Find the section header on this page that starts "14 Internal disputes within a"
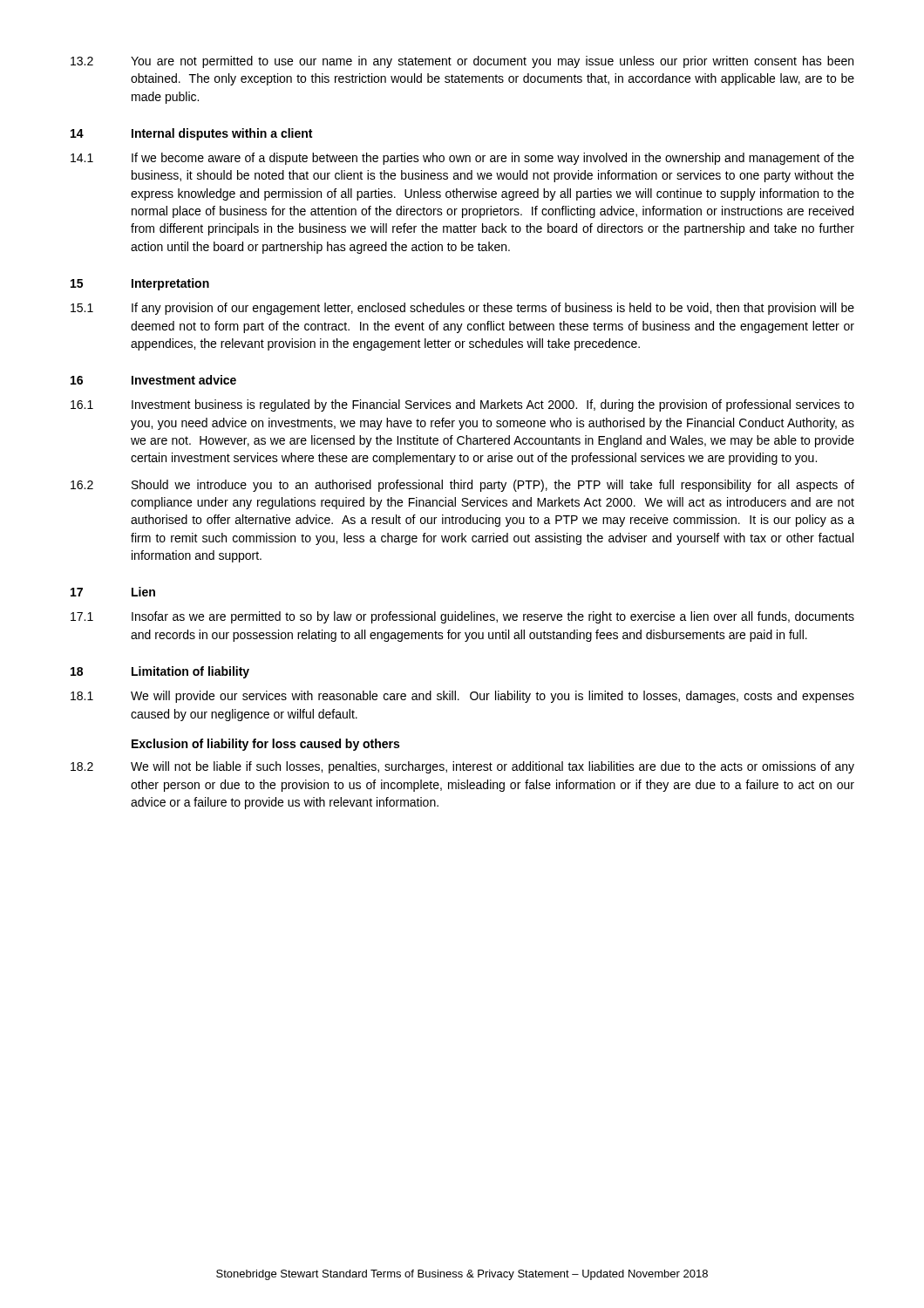 pos(191,134)
